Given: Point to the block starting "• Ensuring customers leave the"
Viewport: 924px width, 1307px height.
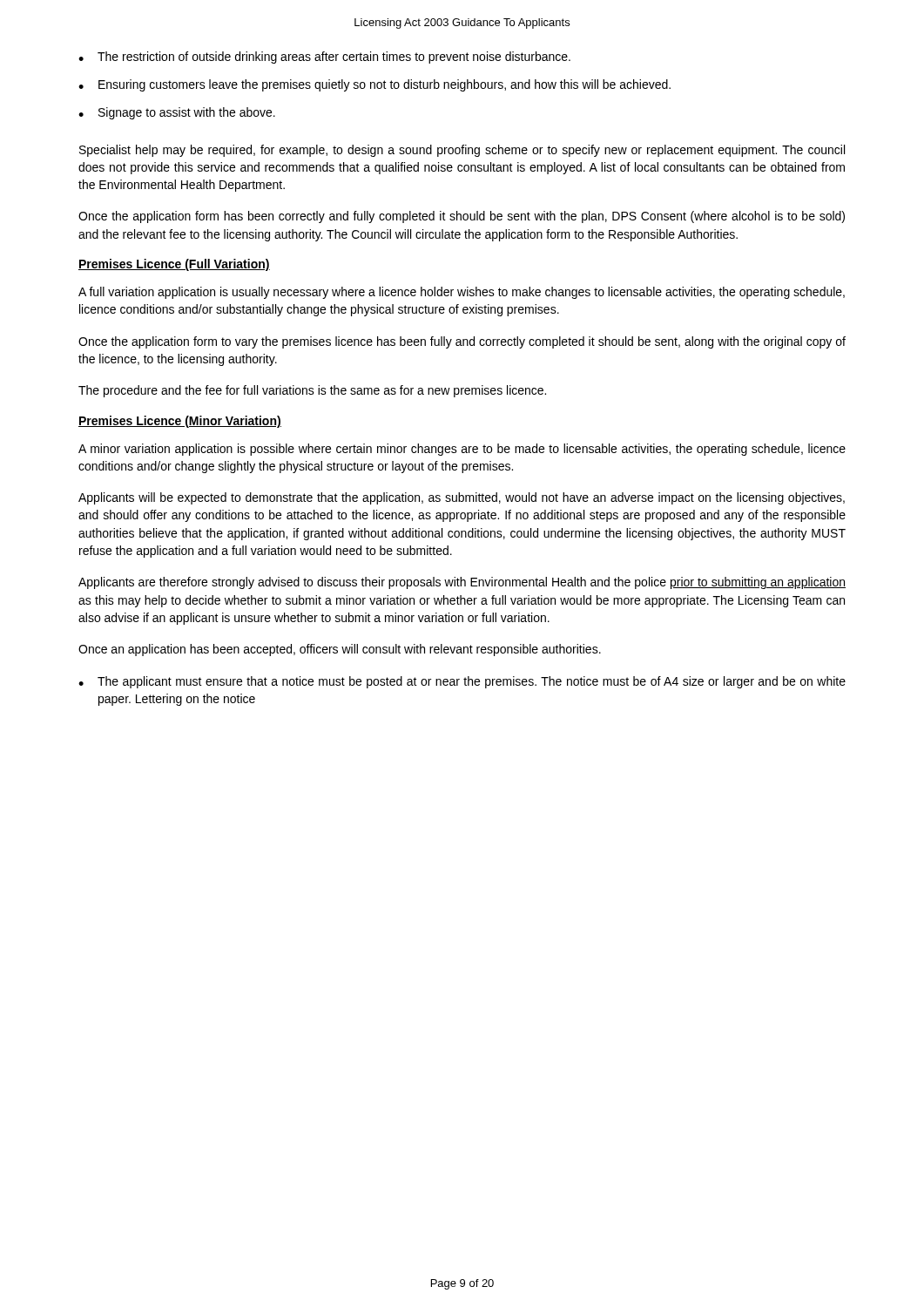Looking at the screenshot, I should (x=462, y=87).
